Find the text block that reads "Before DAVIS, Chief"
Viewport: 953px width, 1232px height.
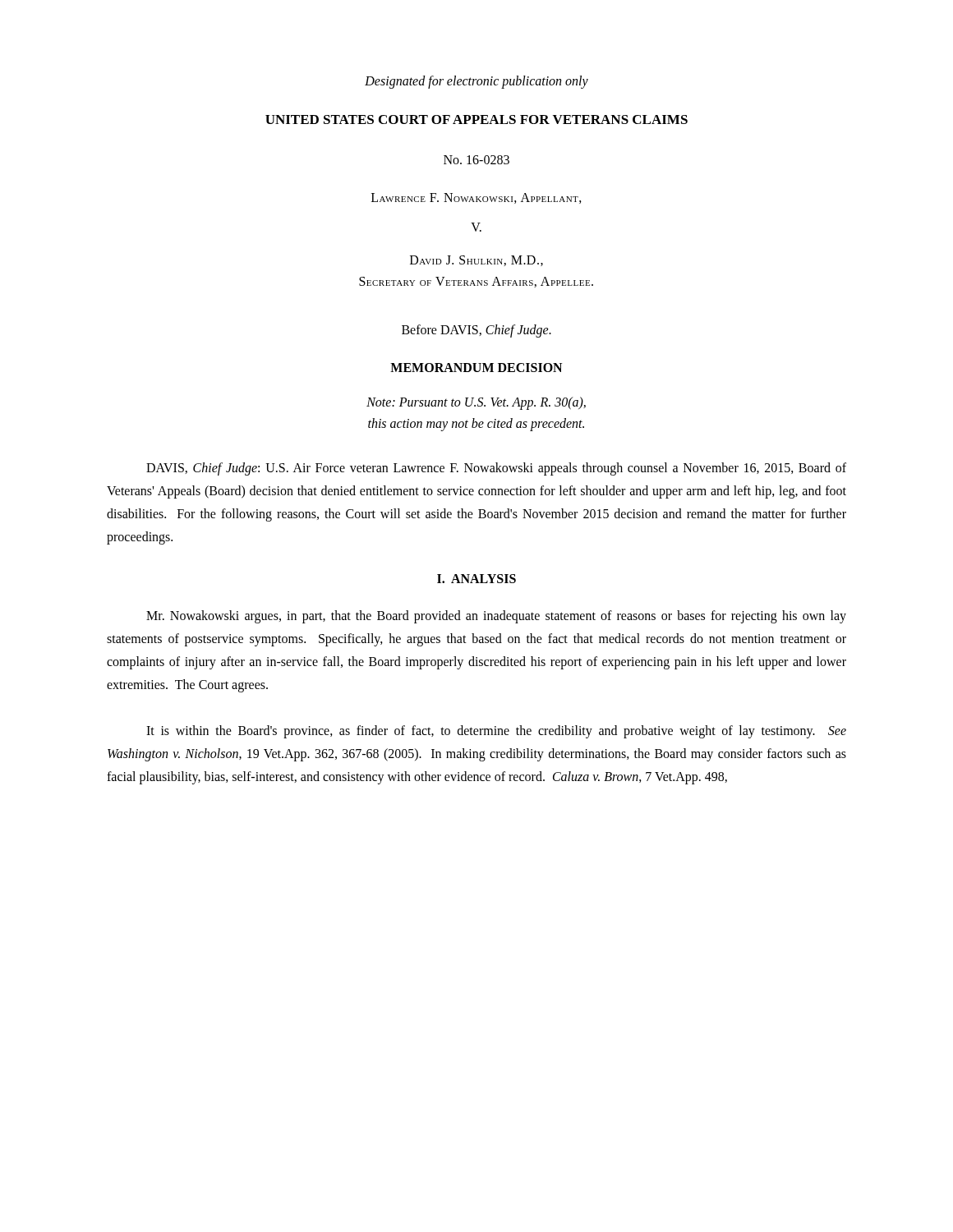[476, 330]
